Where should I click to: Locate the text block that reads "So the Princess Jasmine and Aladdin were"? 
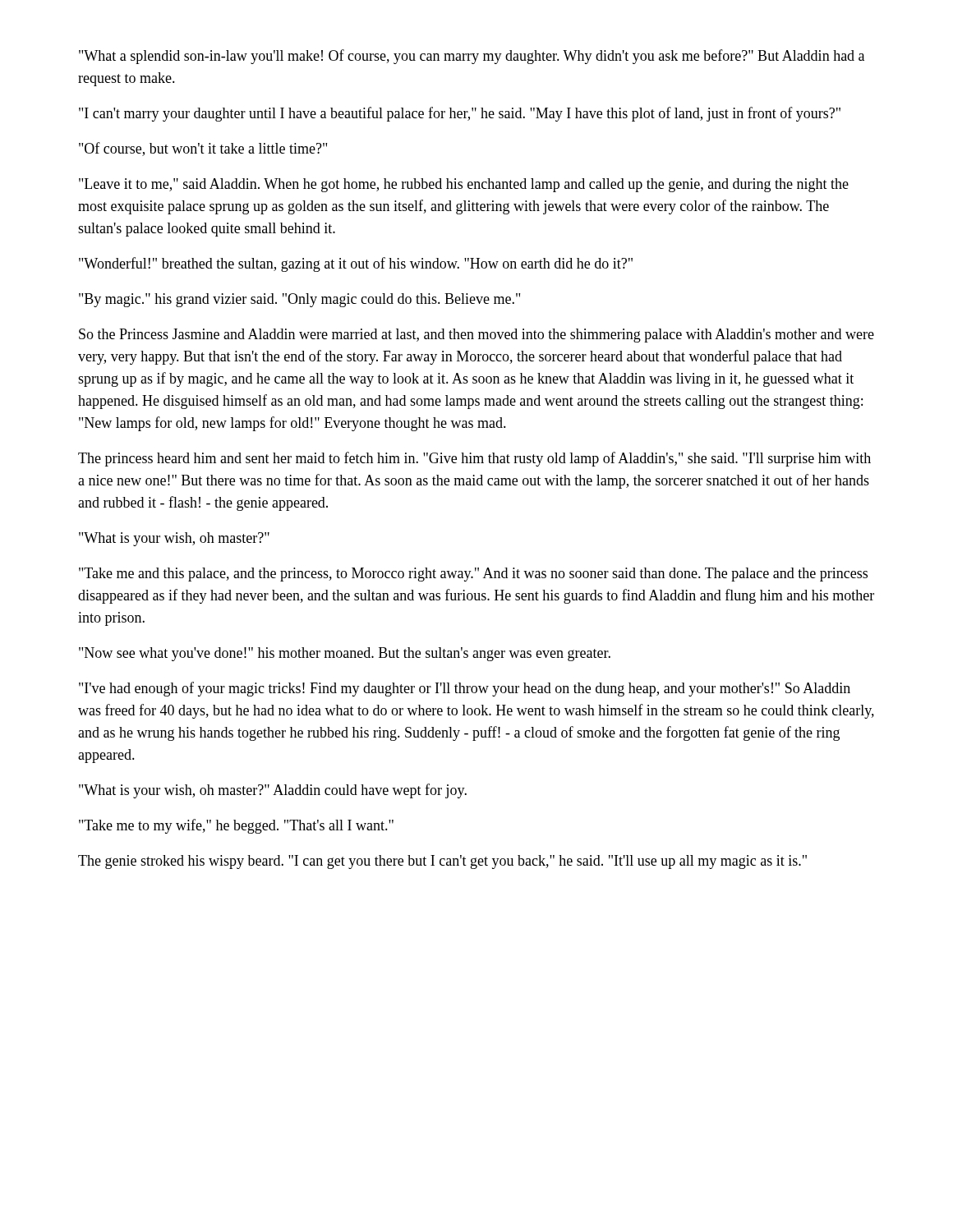click(476, 379)
